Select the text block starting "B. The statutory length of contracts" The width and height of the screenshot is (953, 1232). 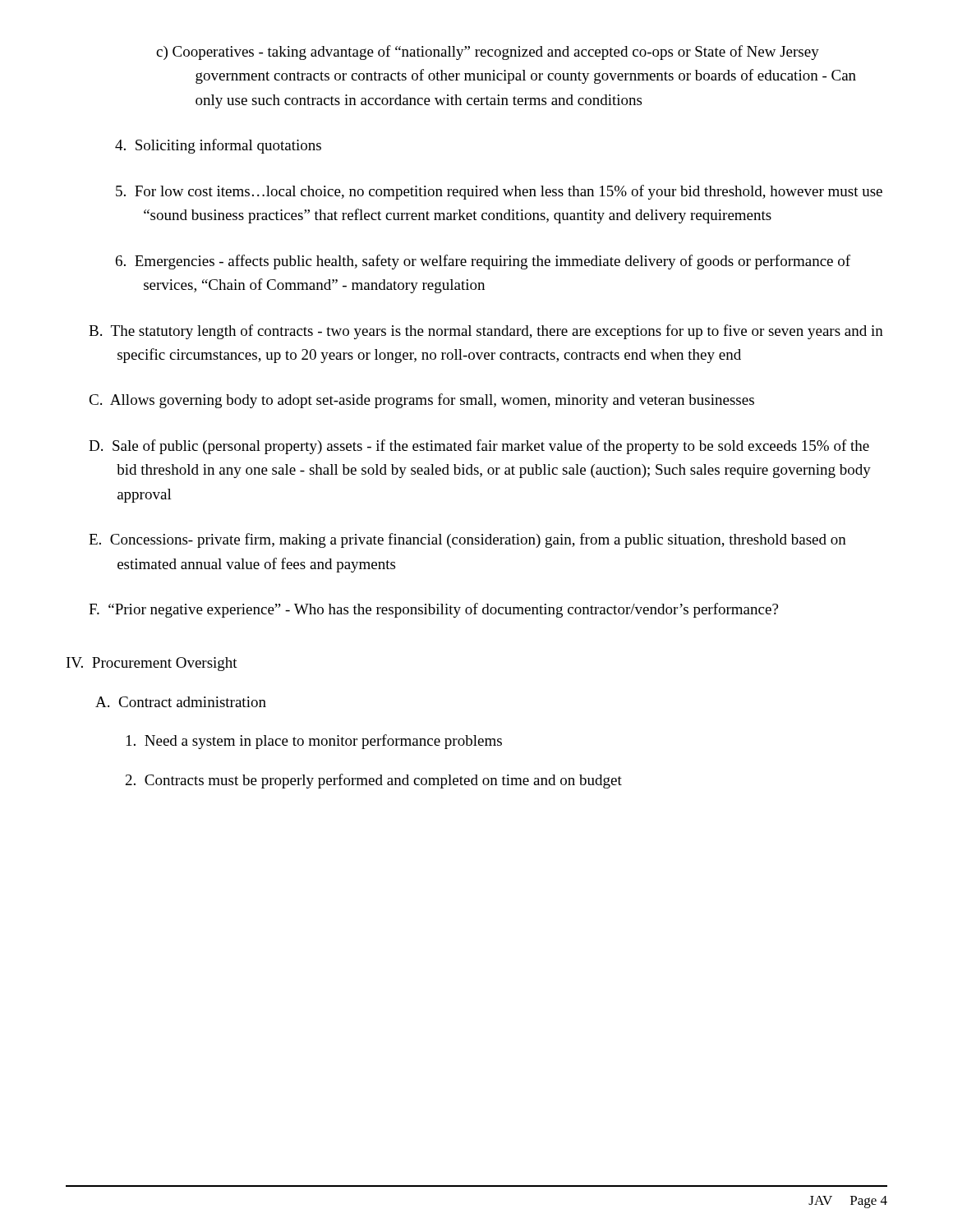488,342
